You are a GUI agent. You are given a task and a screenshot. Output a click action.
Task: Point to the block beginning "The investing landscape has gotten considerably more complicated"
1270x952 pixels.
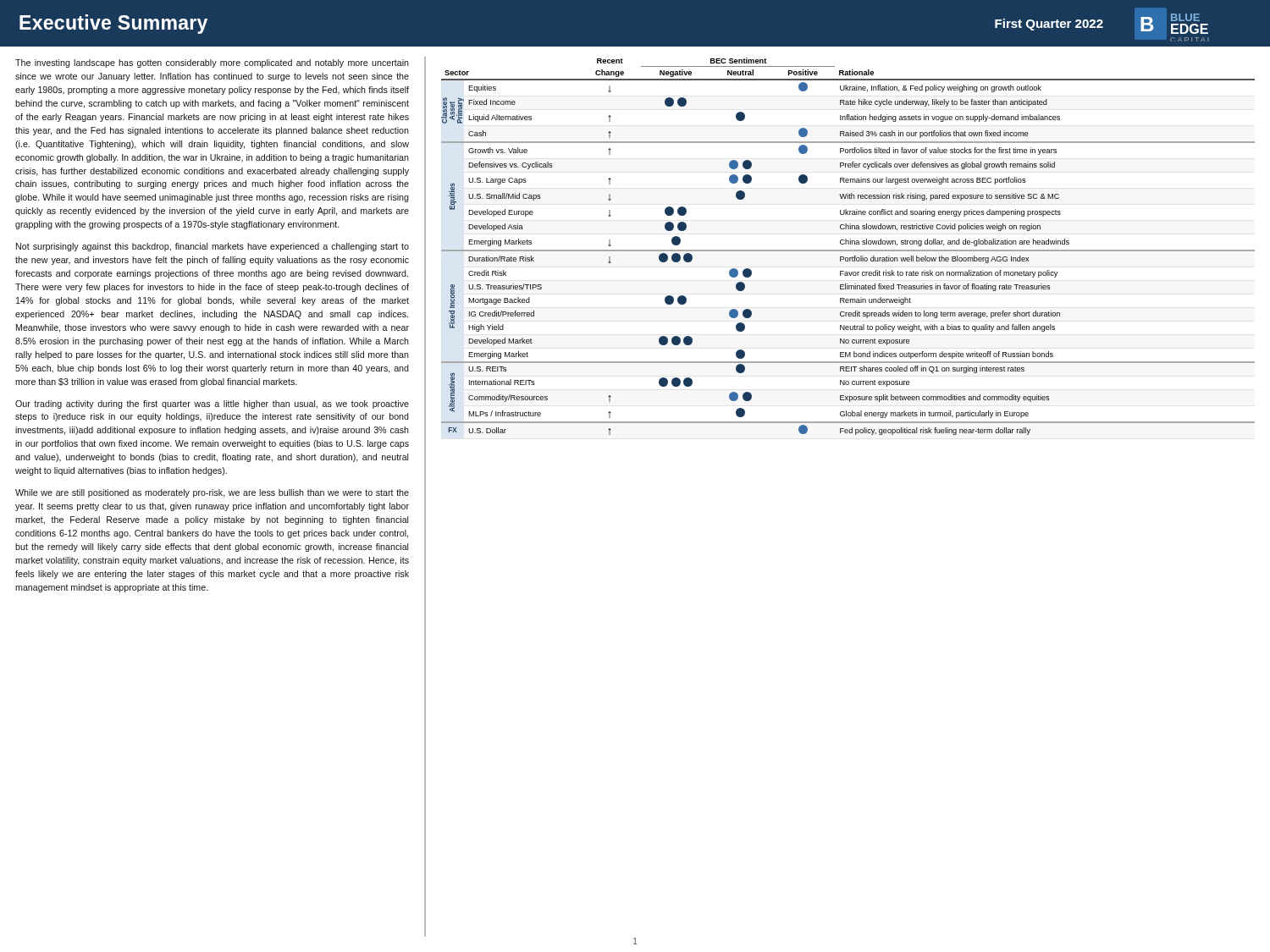pos(212,326)
